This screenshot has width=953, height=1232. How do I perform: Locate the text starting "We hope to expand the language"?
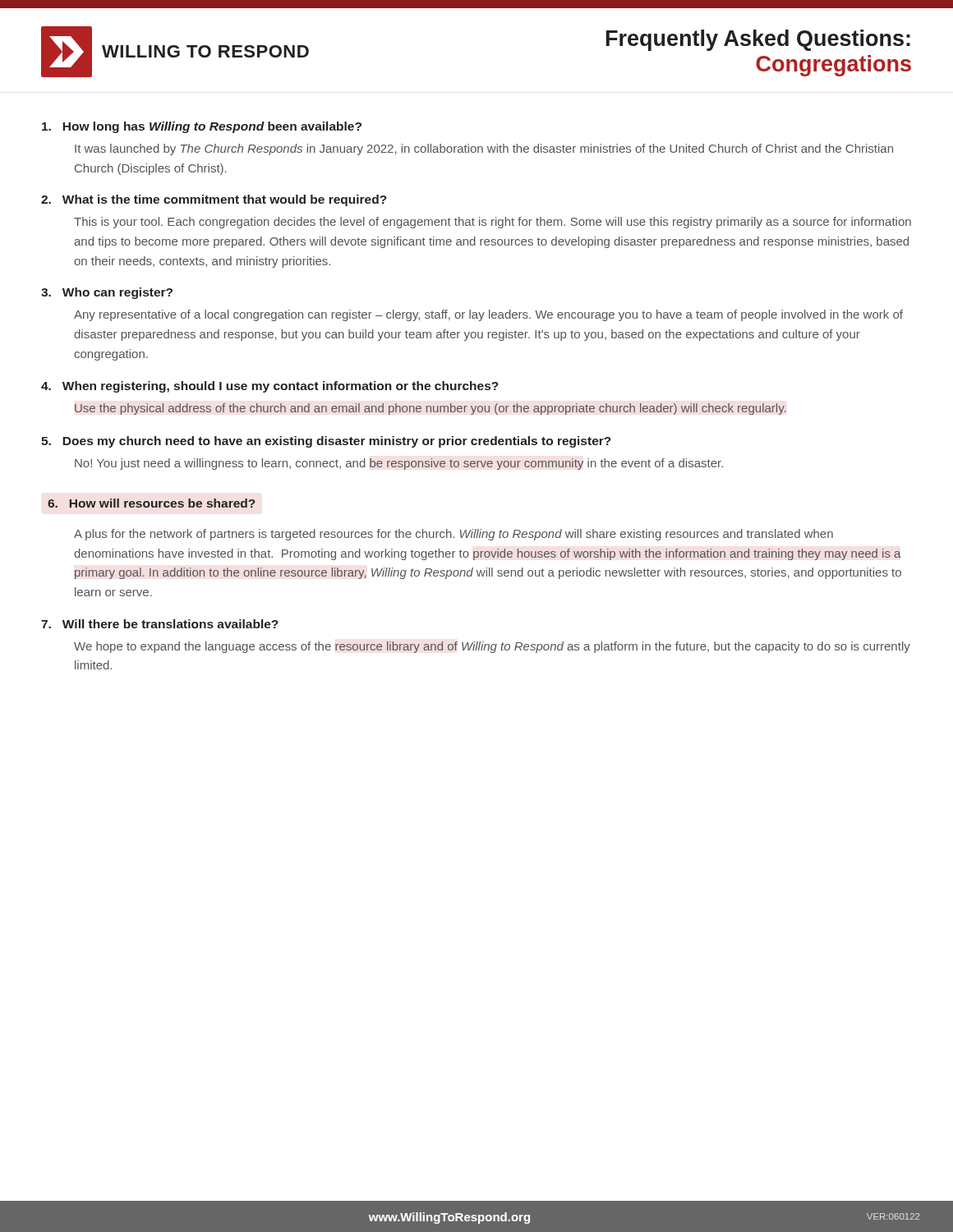click(x=492, y=655)
